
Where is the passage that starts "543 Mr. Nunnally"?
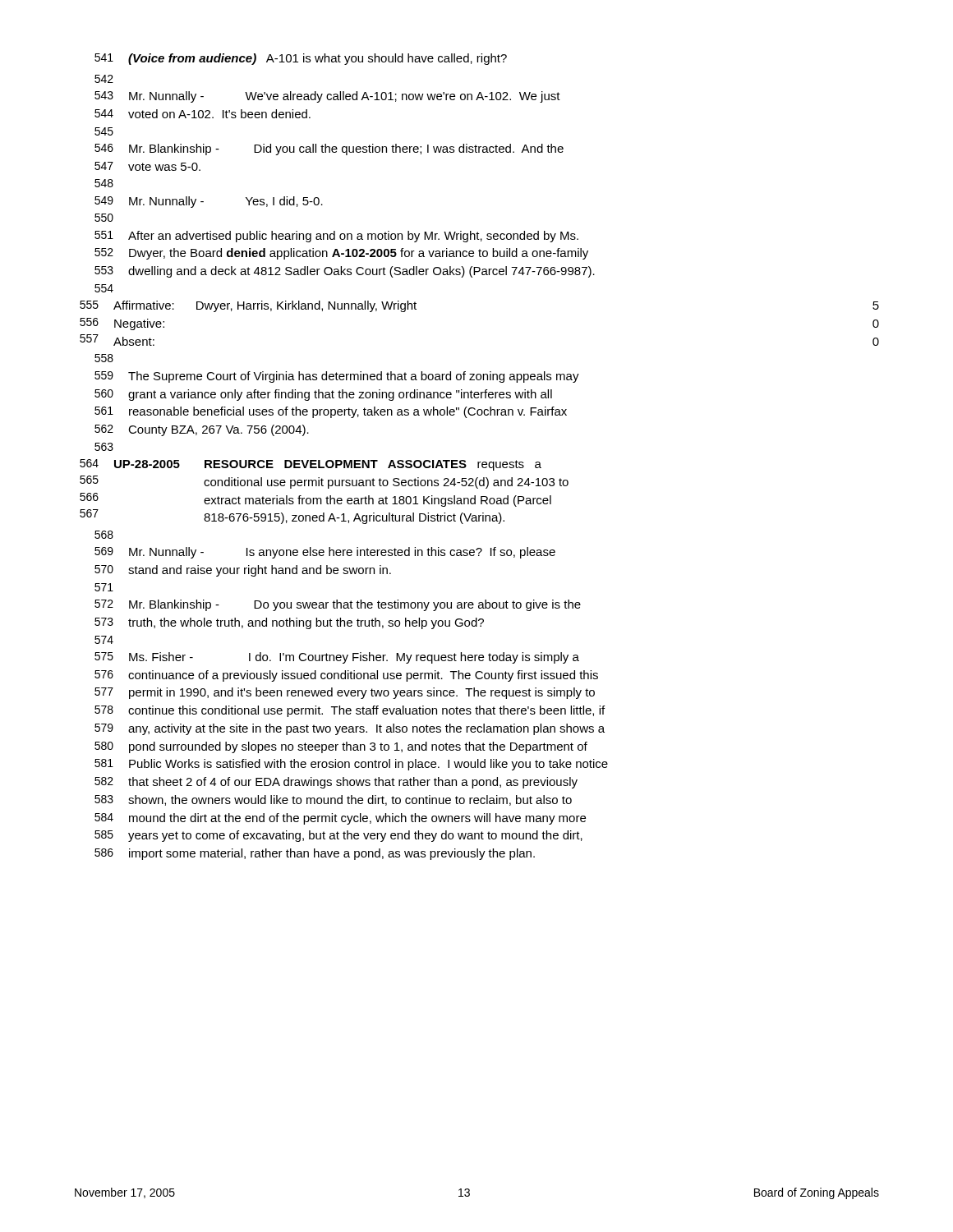coord(476,105)
